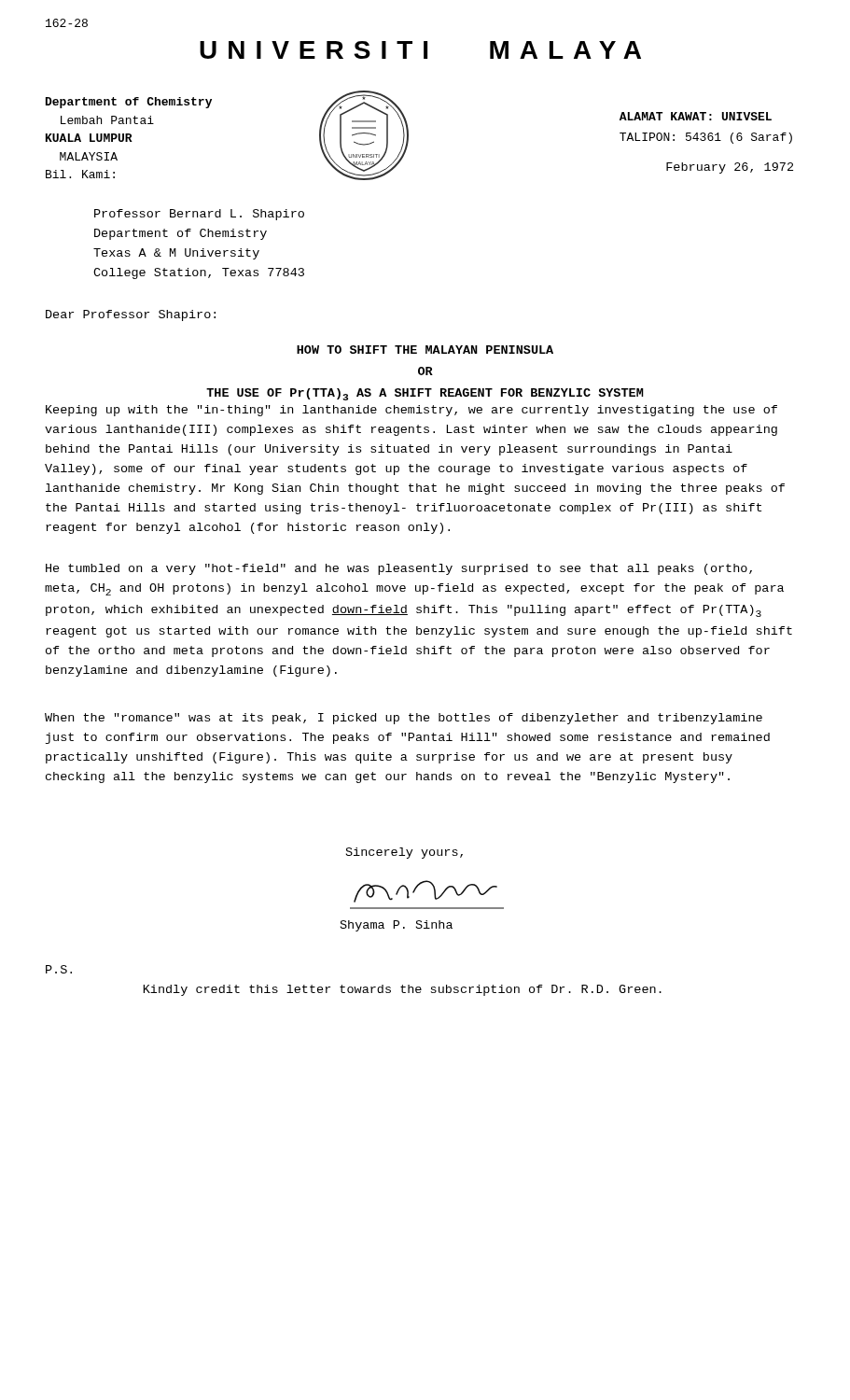
Task: Click on the illustration
Action: 429,892
